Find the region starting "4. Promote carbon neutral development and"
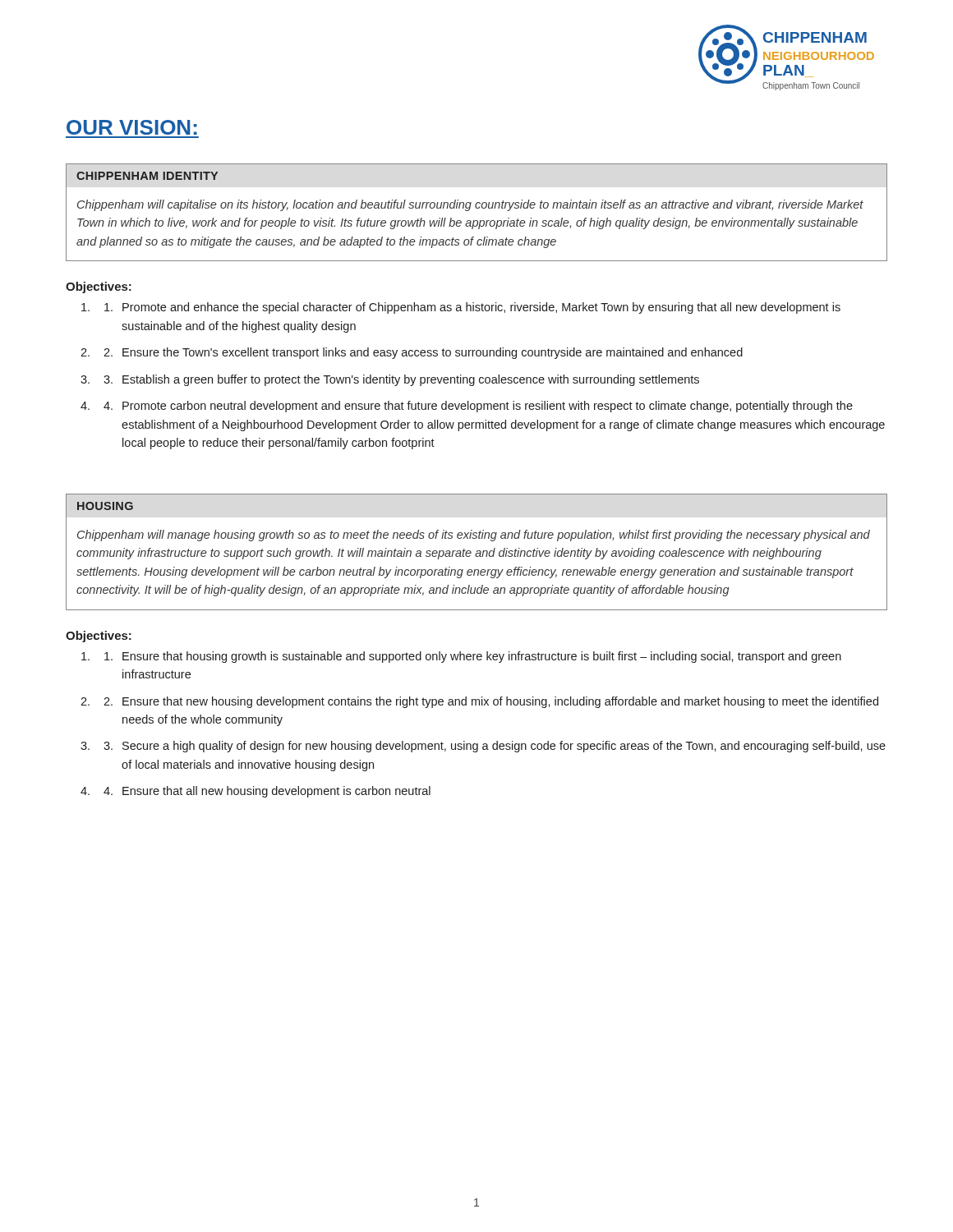The image size is (953, 1232). pyautogui.click(x=495, y=425)
